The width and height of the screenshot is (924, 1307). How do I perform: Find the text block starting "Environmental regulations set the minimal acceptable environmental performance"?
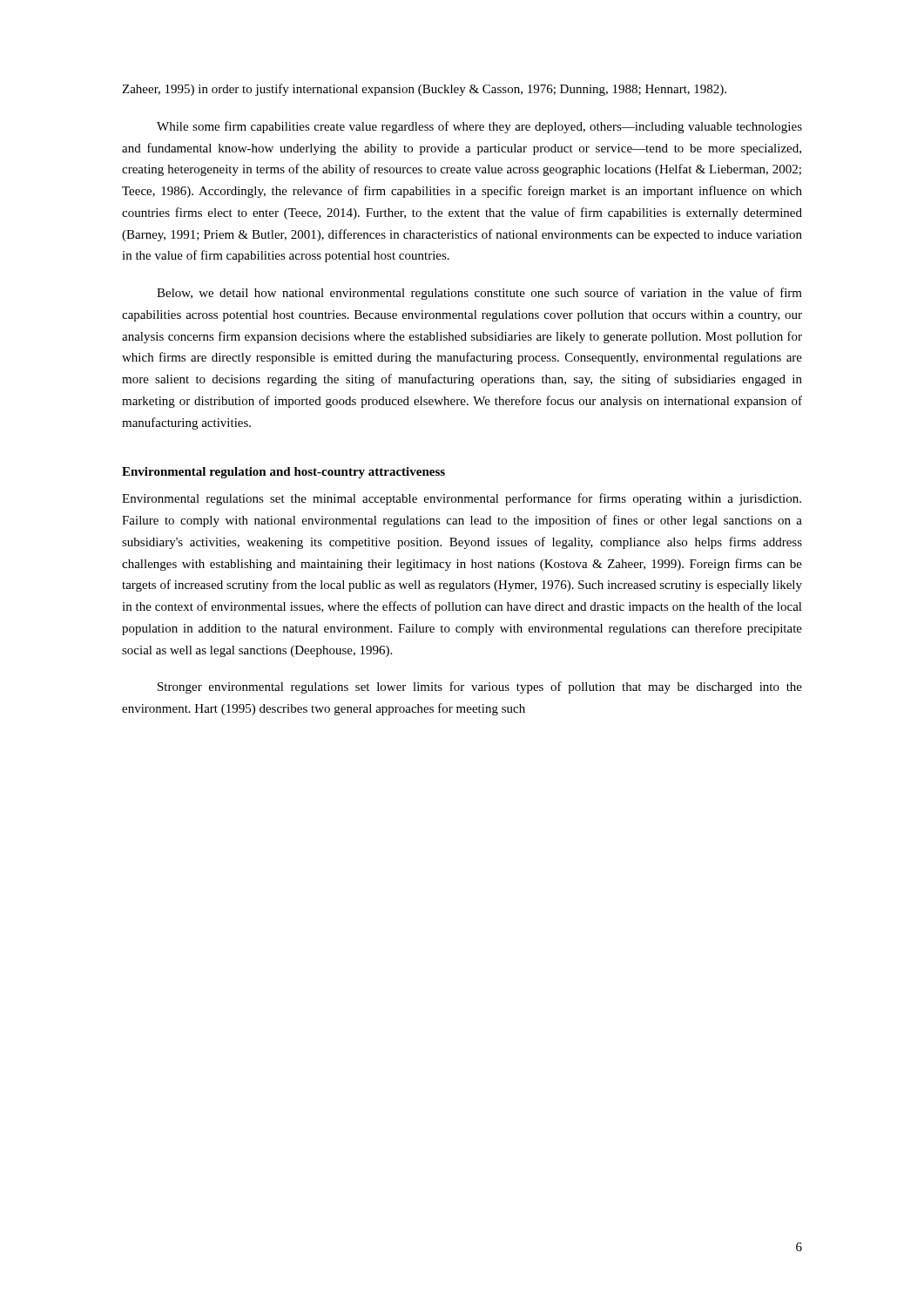[462, 604]
